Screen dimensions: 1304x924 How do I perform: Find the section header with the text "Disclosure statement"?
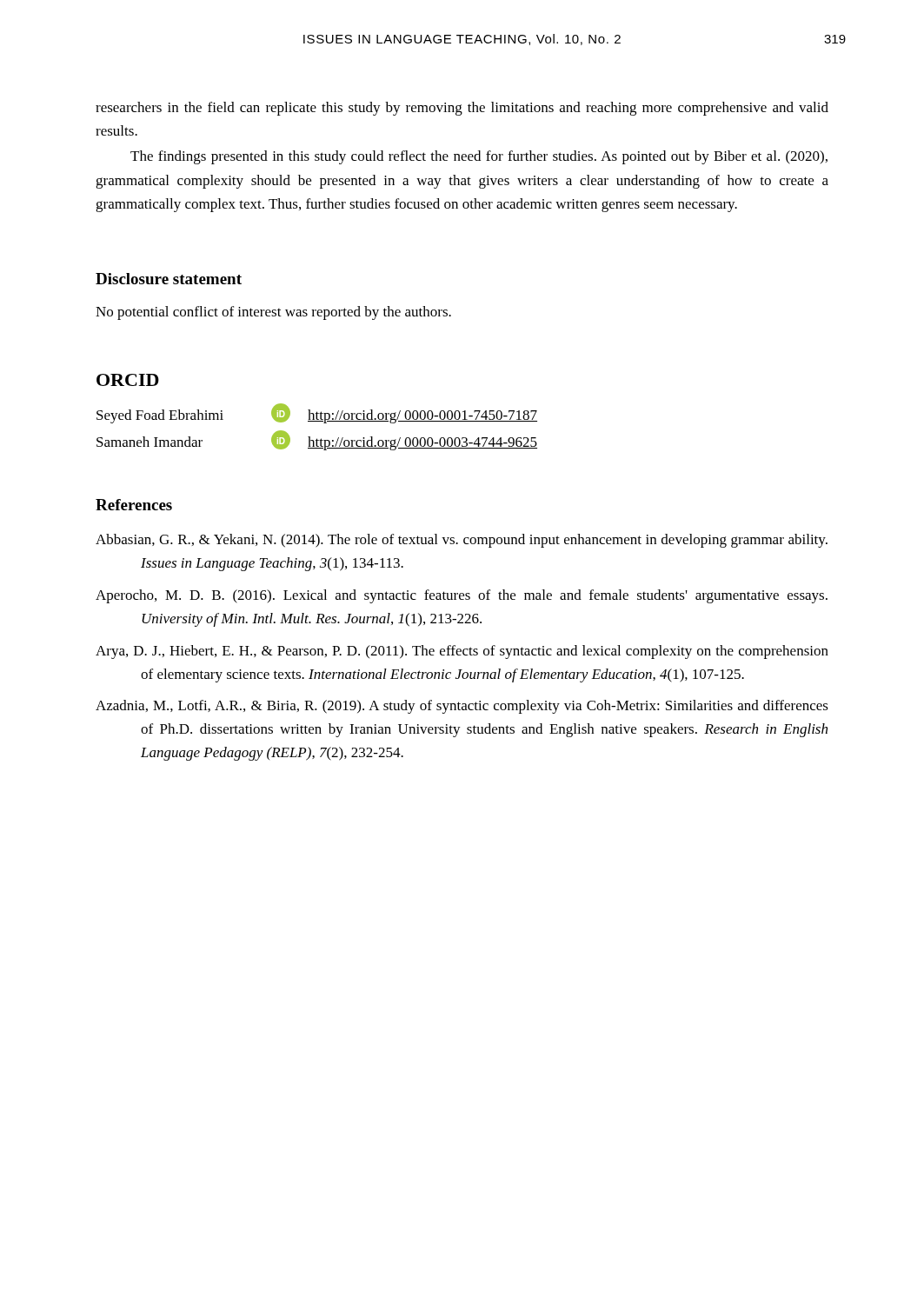[169, 279]
